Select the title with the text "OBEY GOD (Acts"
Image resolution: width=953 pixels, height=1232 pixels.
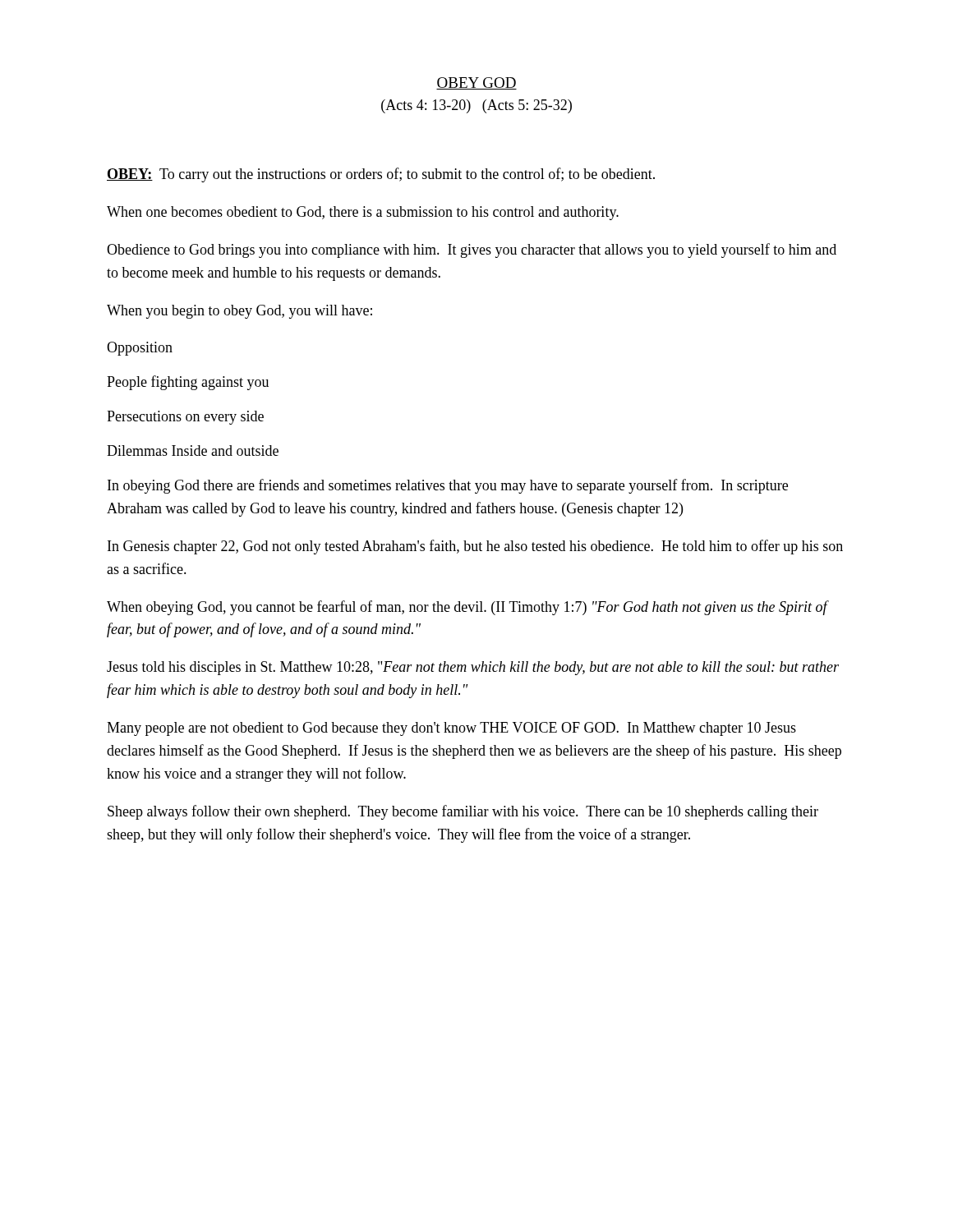tap(476, 94)
